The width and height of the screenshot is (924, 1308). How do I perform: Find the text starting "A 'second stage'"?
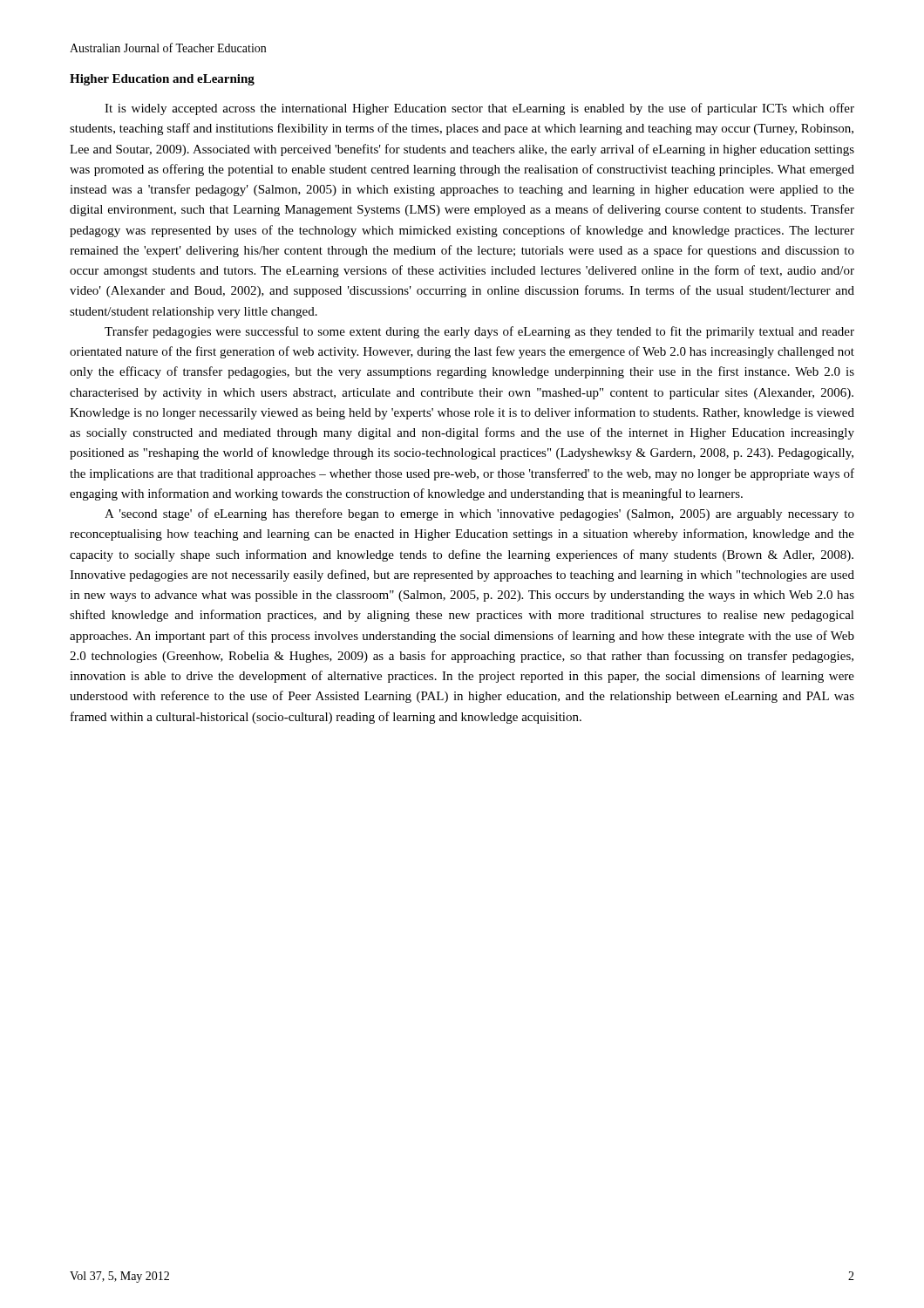[462, 615]
